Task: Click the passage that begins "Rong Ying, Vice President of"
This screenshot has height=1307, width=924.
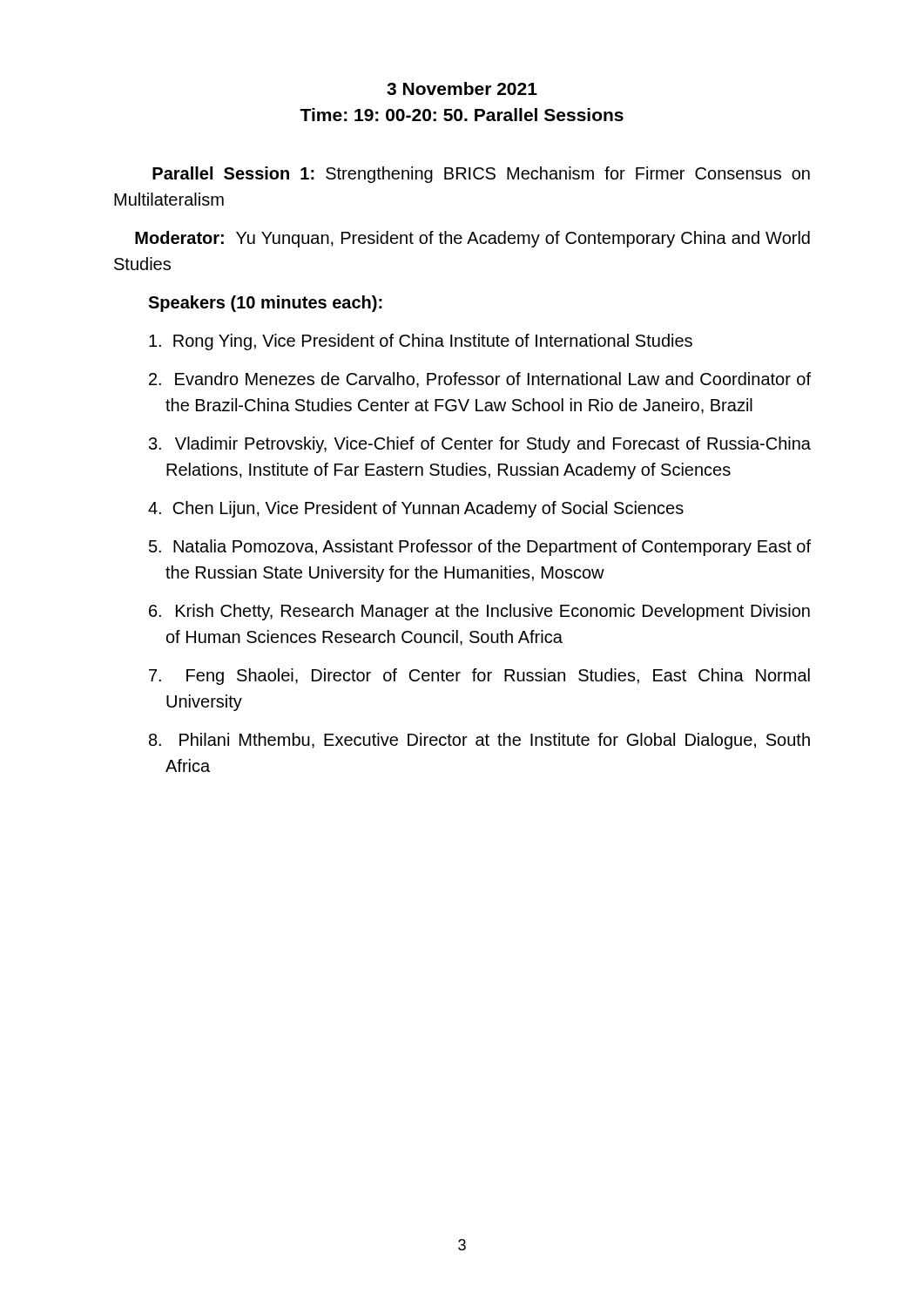Action: click(x=420, y=341)
